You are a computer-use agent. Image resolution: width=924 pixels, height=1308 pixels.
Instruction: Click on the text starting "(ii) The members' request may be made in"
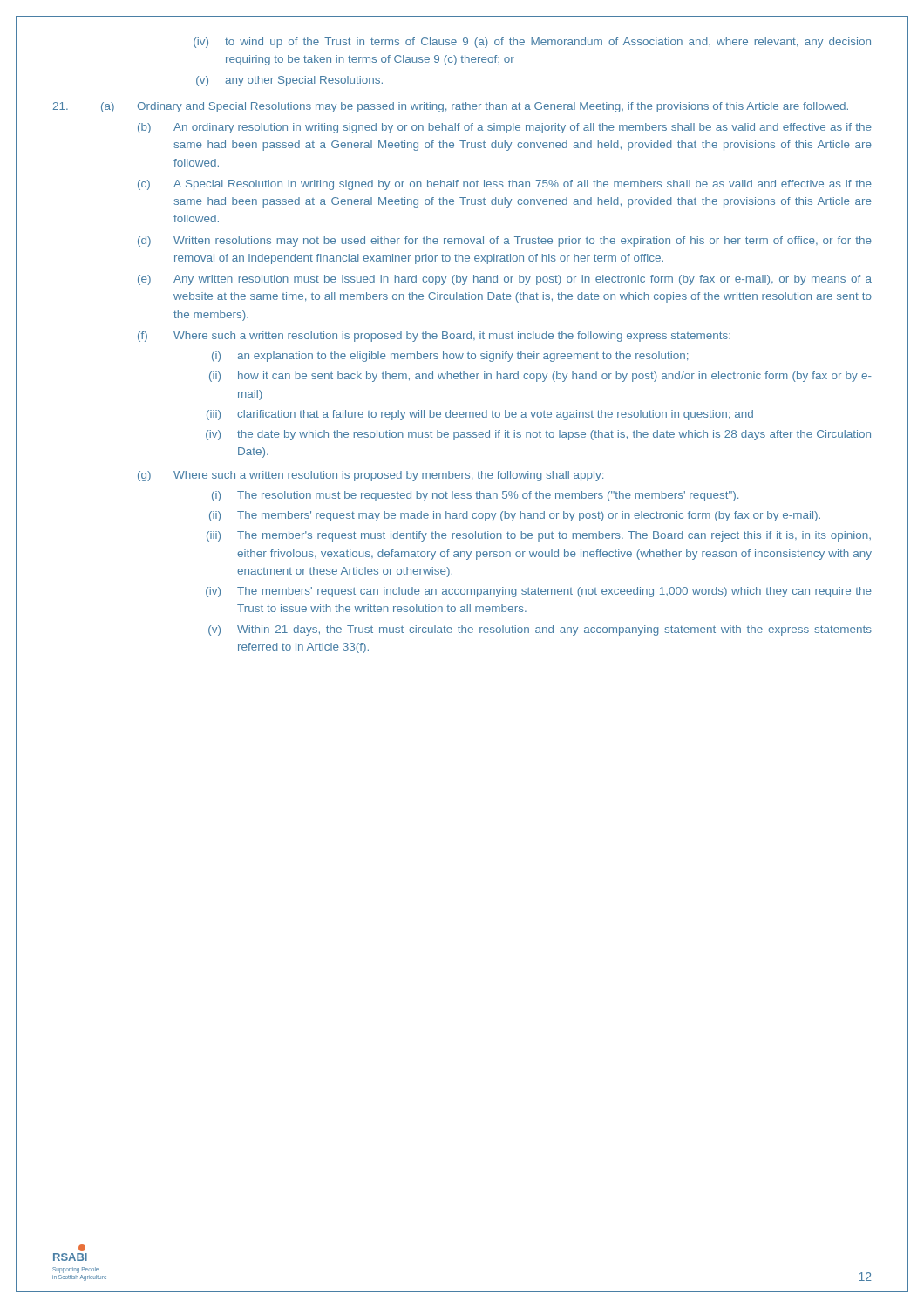click(523, 515)
